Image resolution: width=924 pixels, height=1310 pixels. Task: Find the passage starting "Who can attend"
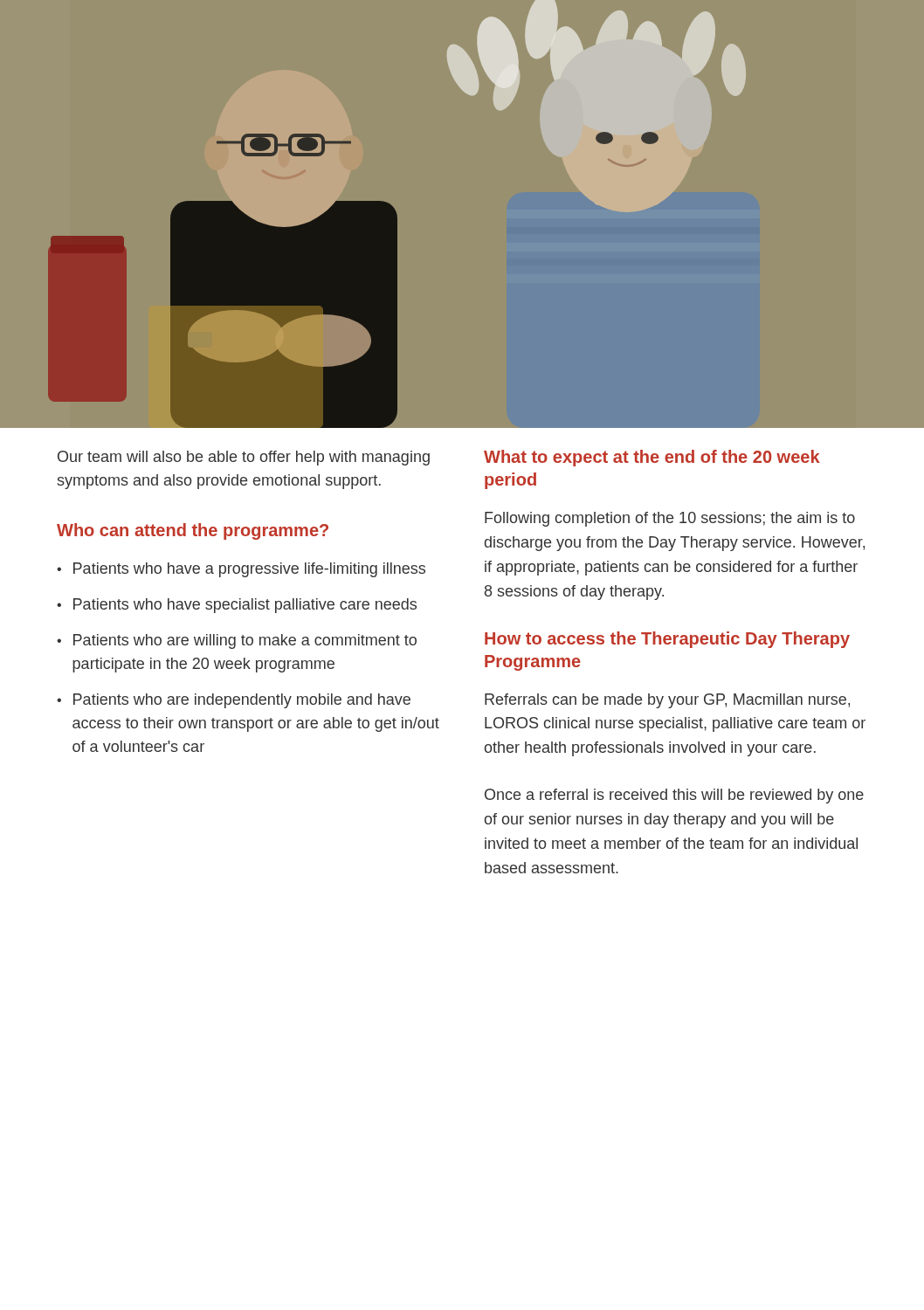[193, 530]
